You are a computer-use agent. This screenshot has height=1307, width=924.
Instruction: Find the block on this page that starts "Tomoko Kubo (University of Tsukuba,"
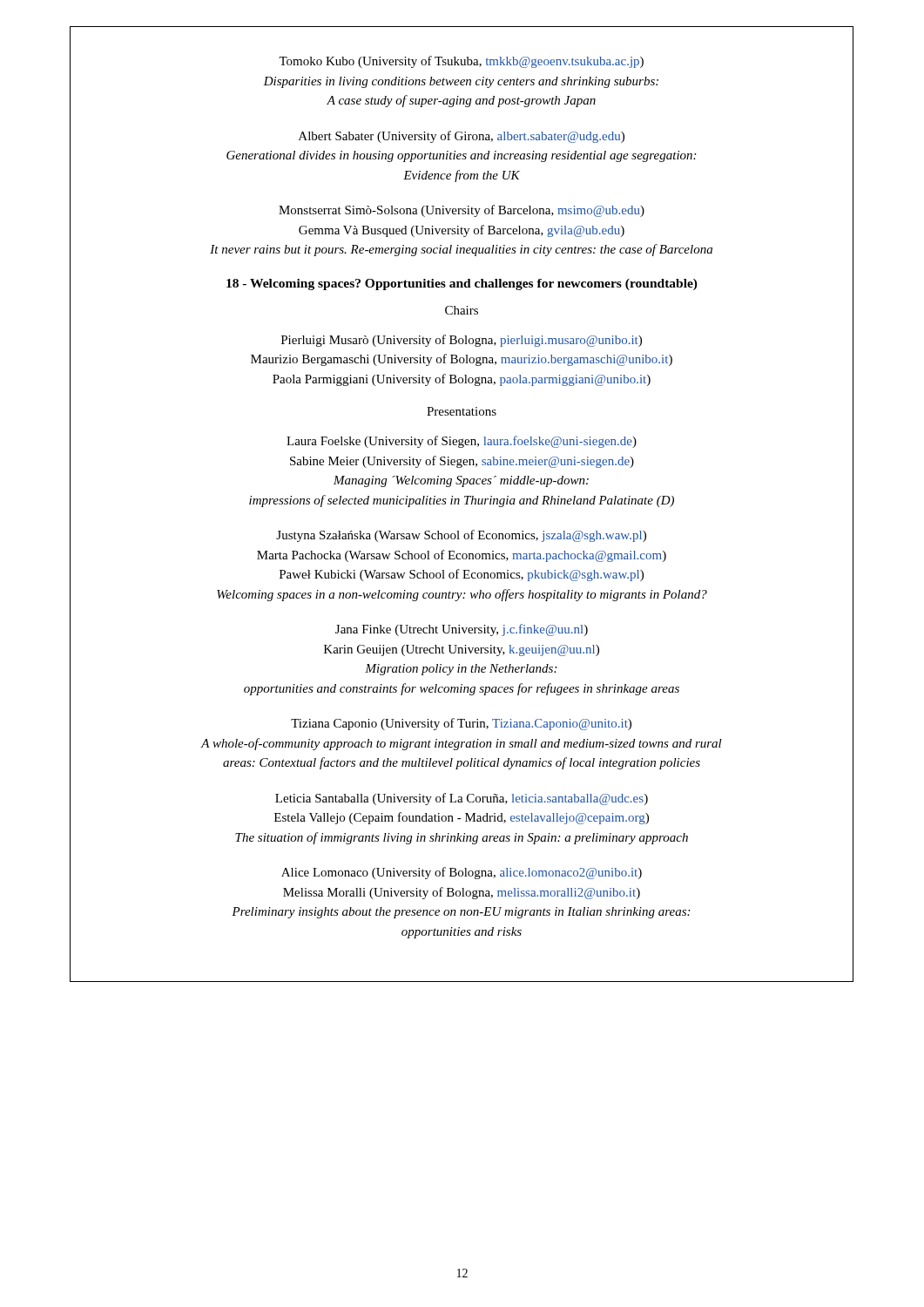(462, 81)
